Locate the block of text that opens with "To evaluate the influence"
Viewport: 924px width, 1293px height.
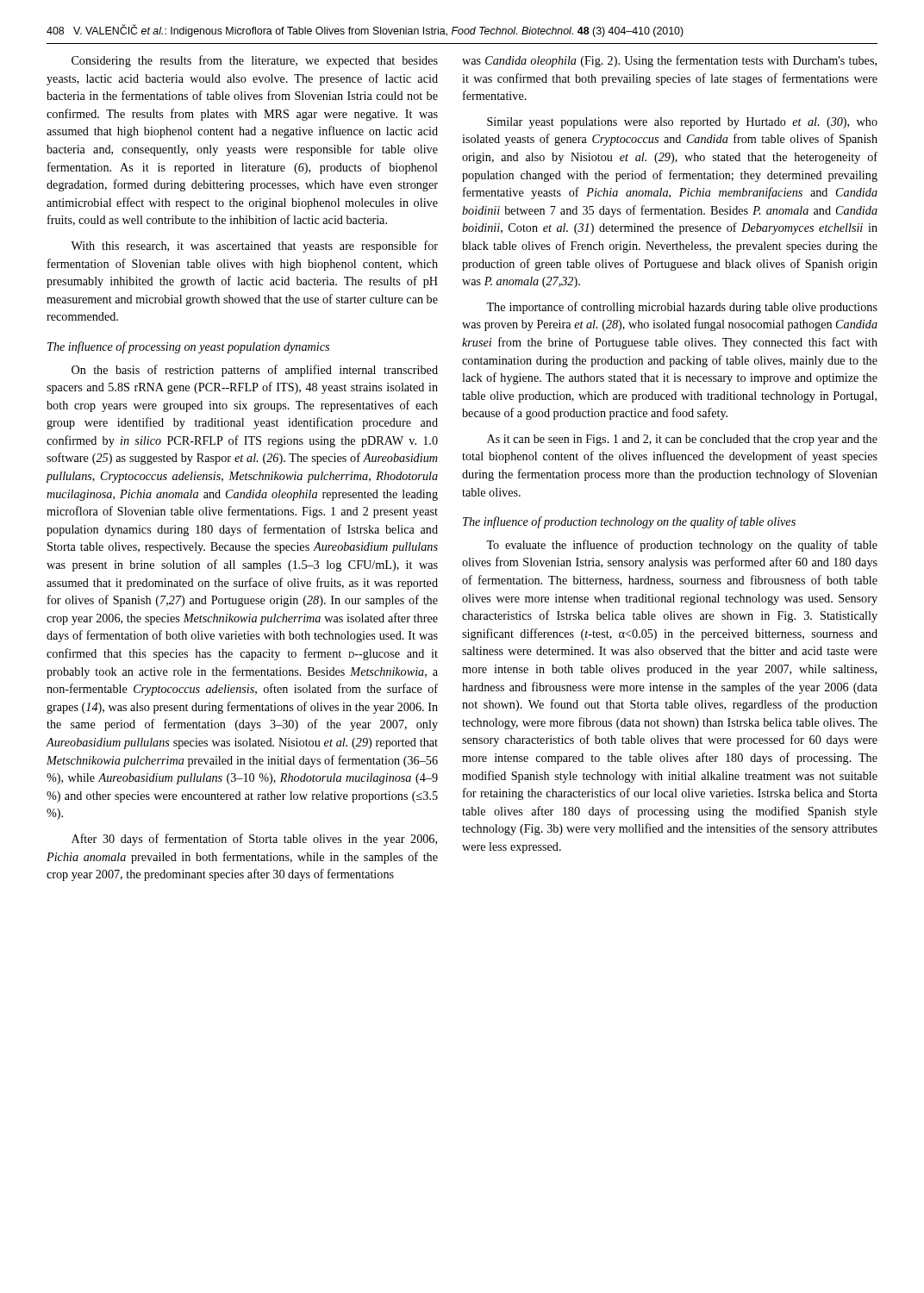[670, 696]
